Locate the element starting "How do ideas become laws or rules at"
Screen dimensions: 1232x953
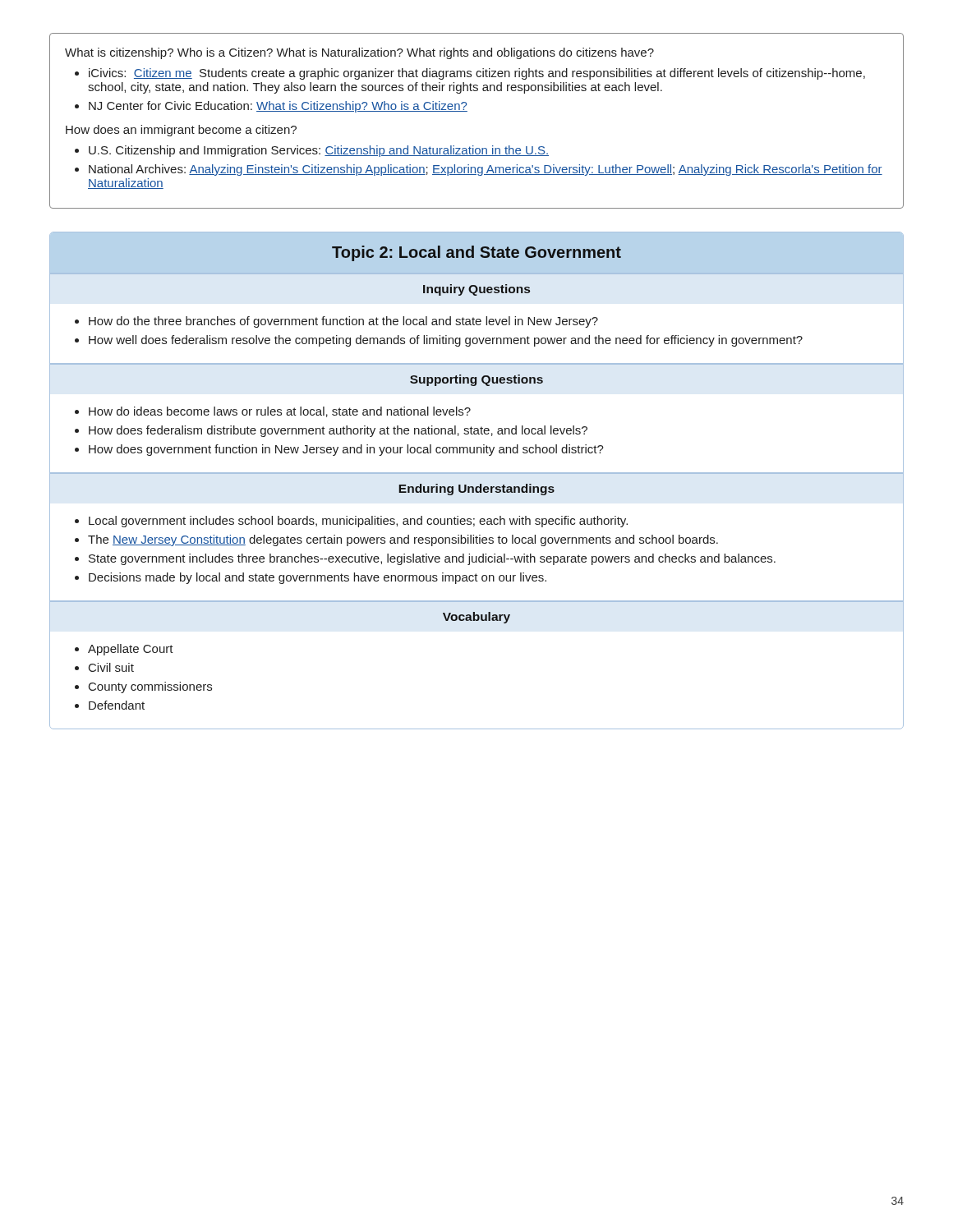pyautogui.click(x=279, y=411)
